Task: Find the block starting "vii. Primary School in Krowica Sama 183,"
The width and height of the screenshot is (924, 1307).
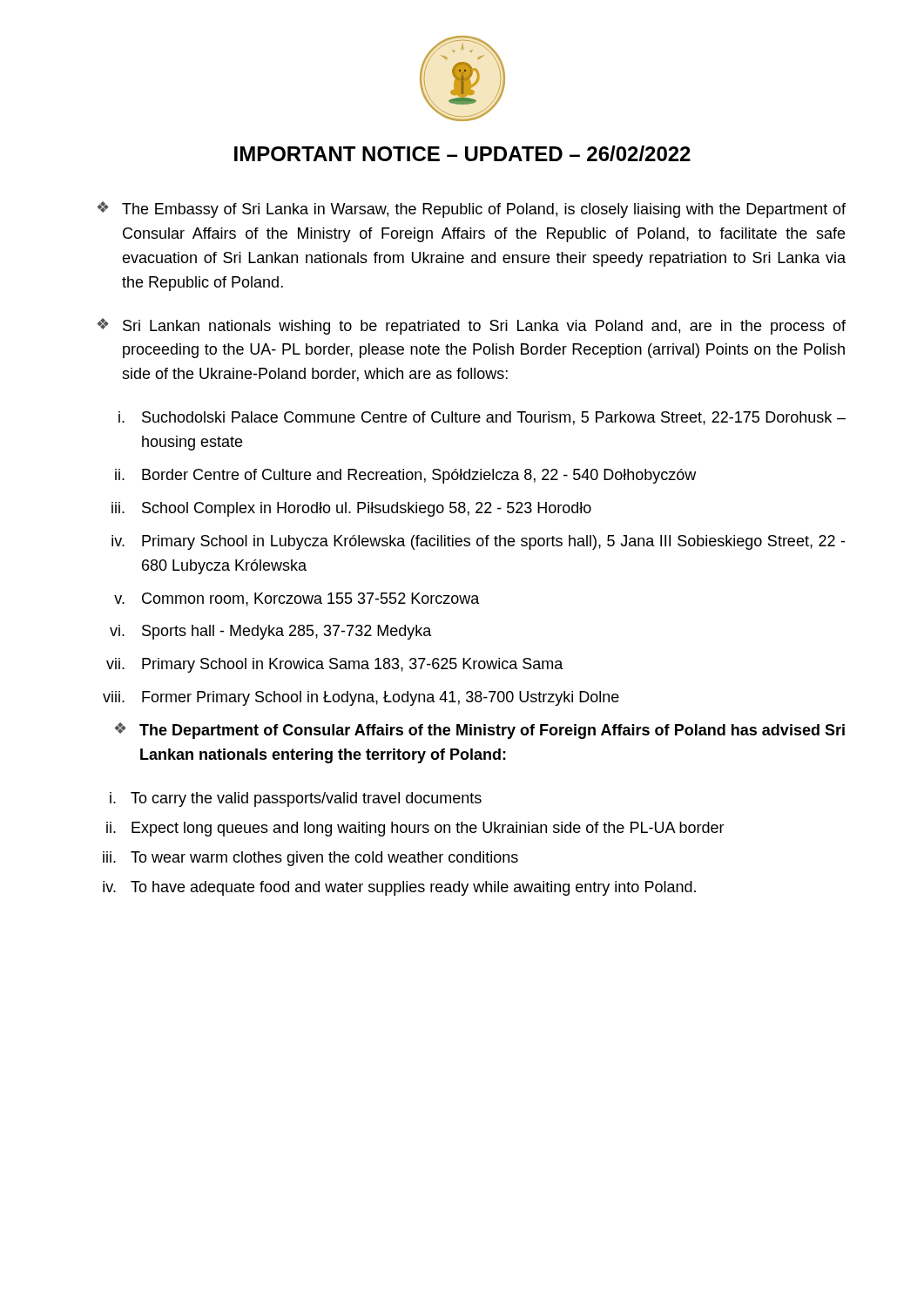Action: (462, 665)
